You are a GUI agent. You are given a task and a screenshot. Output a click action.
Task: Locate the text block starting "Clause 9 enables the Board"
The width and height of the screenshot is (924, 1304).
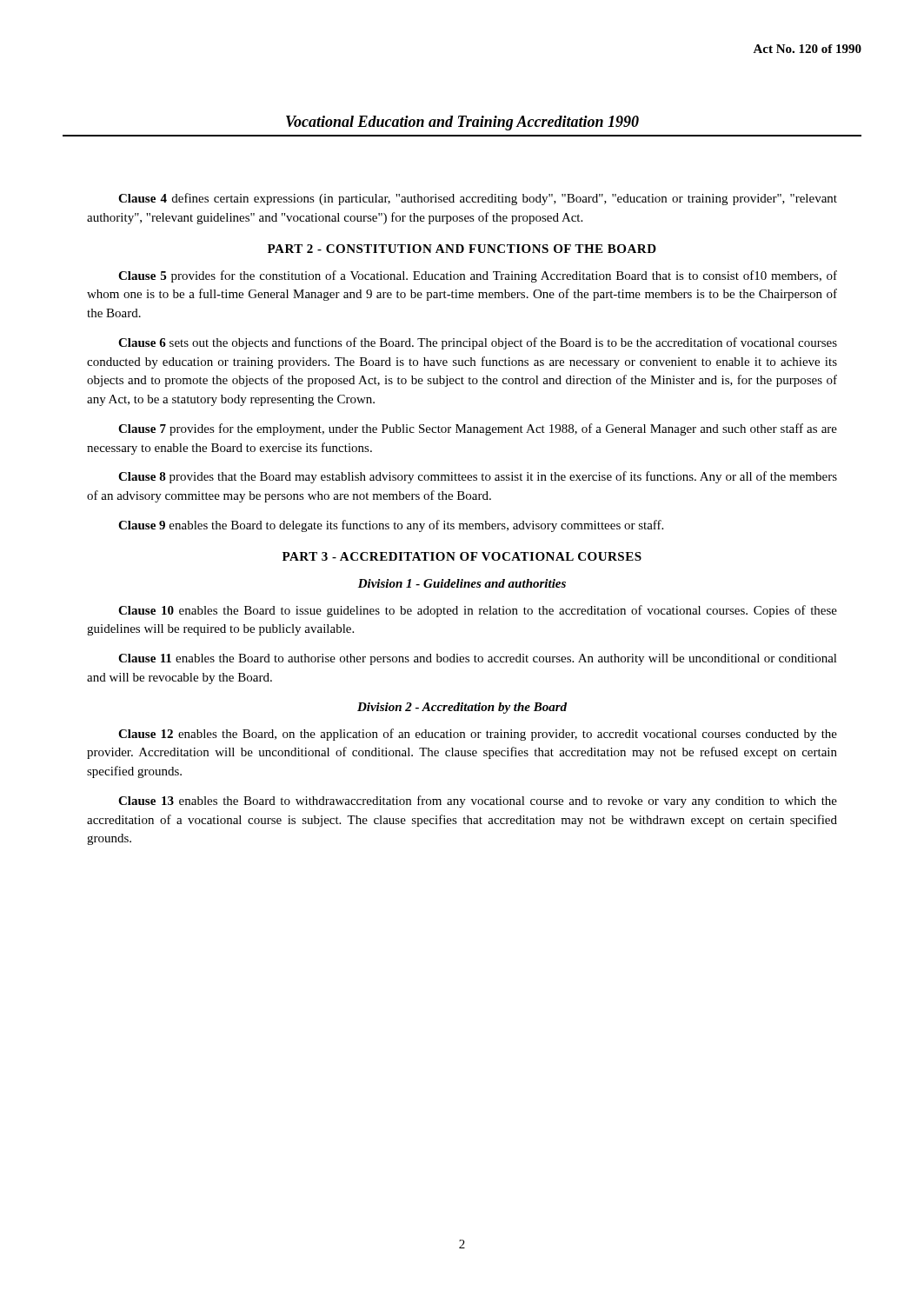391,525
